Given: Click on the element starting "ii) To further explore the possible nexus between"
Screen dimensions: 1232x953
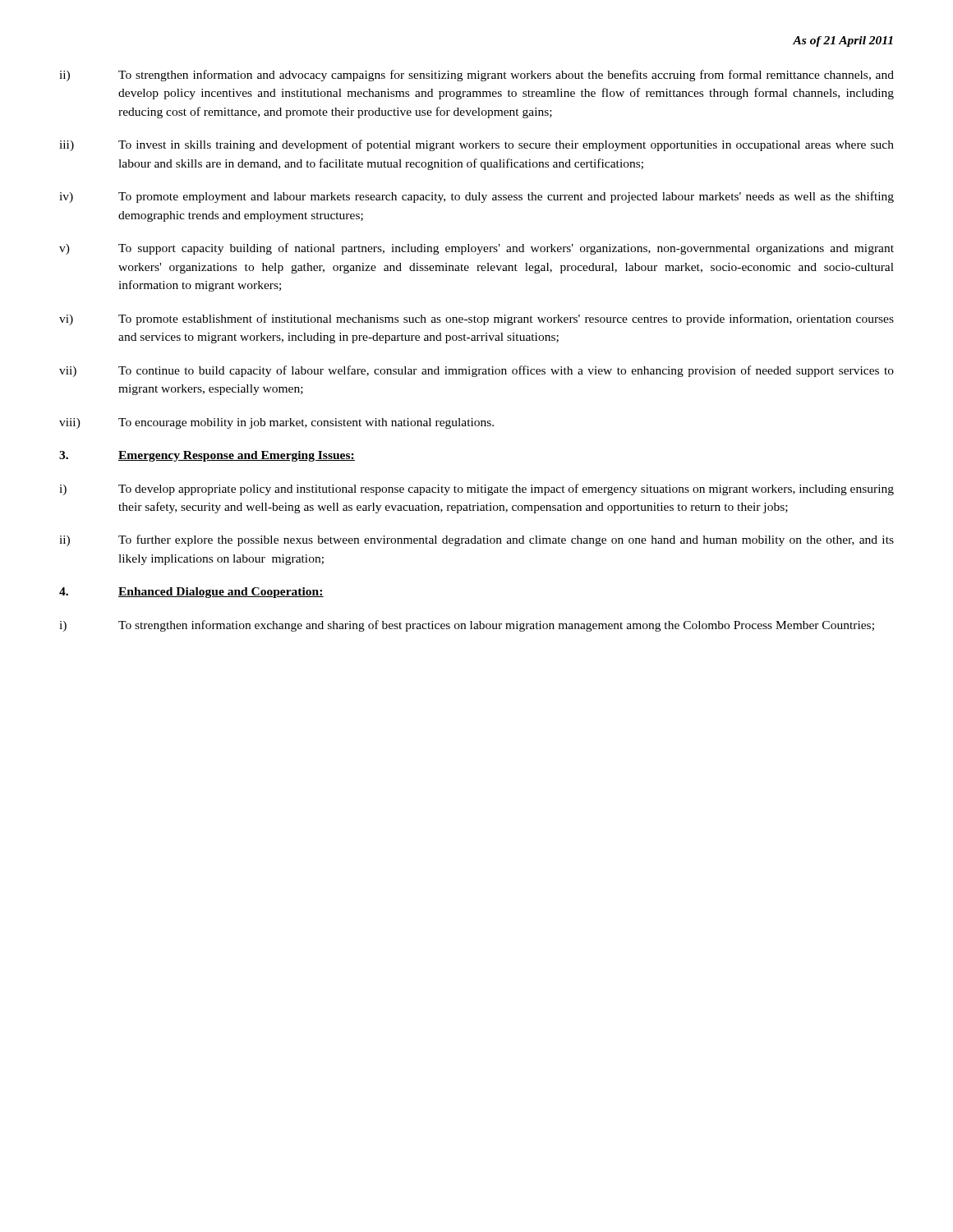Looking at the screenshot, I should click(476, 549).
